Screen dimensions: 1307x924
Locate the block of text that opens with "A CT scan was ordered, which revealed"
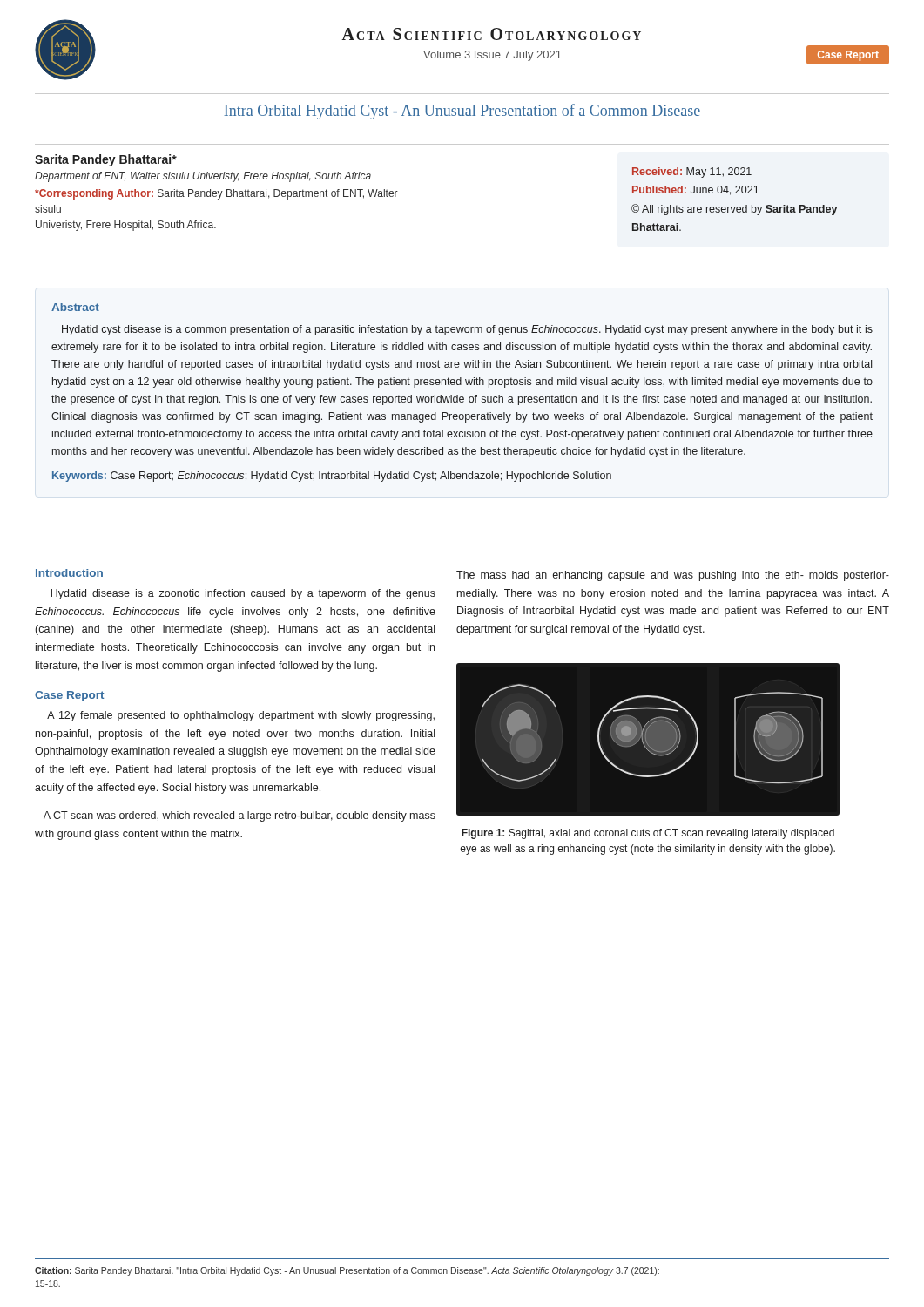[235, 825]
